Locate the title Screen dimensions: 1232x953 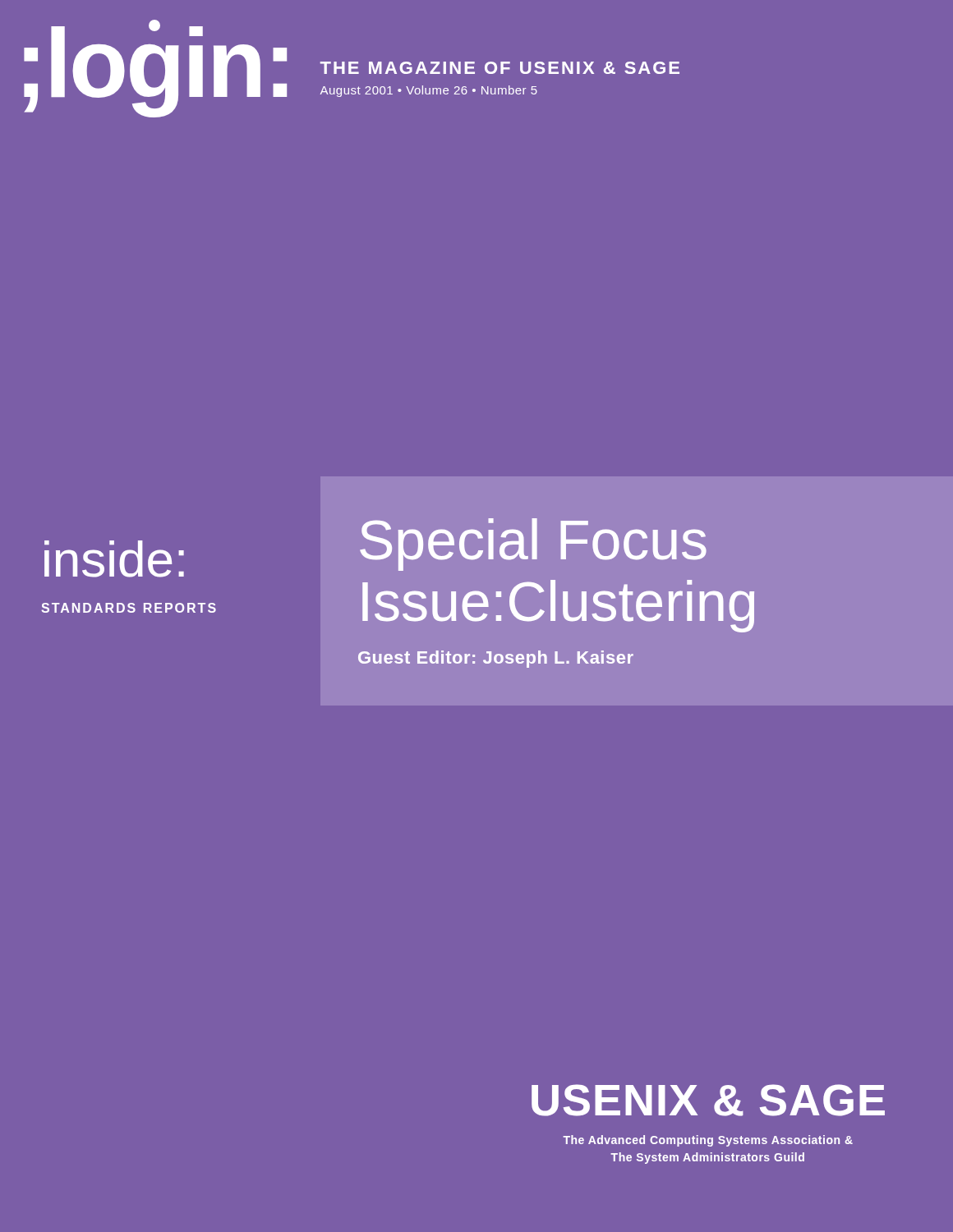click(x=655, y=588)
